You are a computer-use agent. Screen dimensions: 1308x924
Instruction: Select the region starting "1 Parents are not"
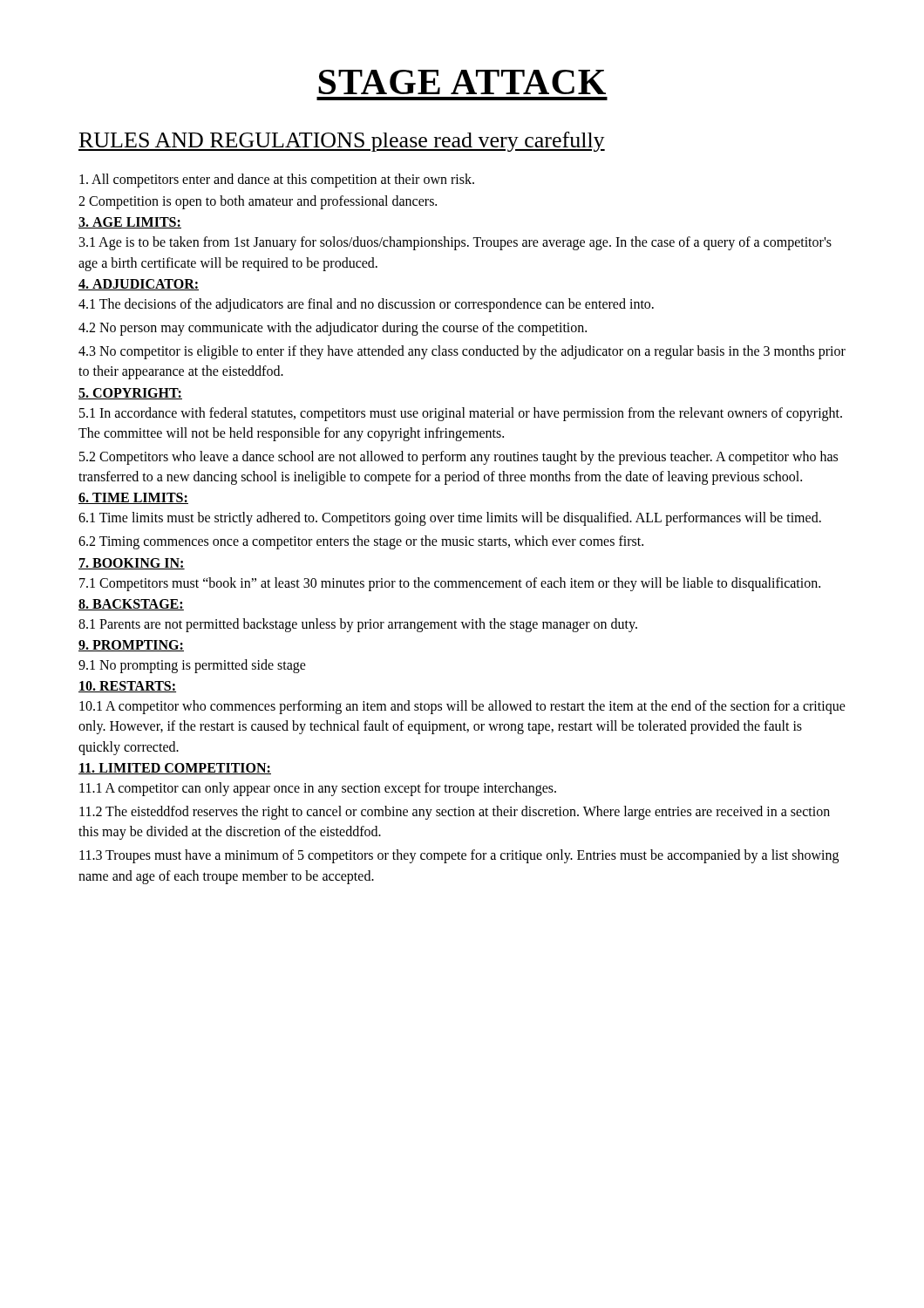coord(462,624)
